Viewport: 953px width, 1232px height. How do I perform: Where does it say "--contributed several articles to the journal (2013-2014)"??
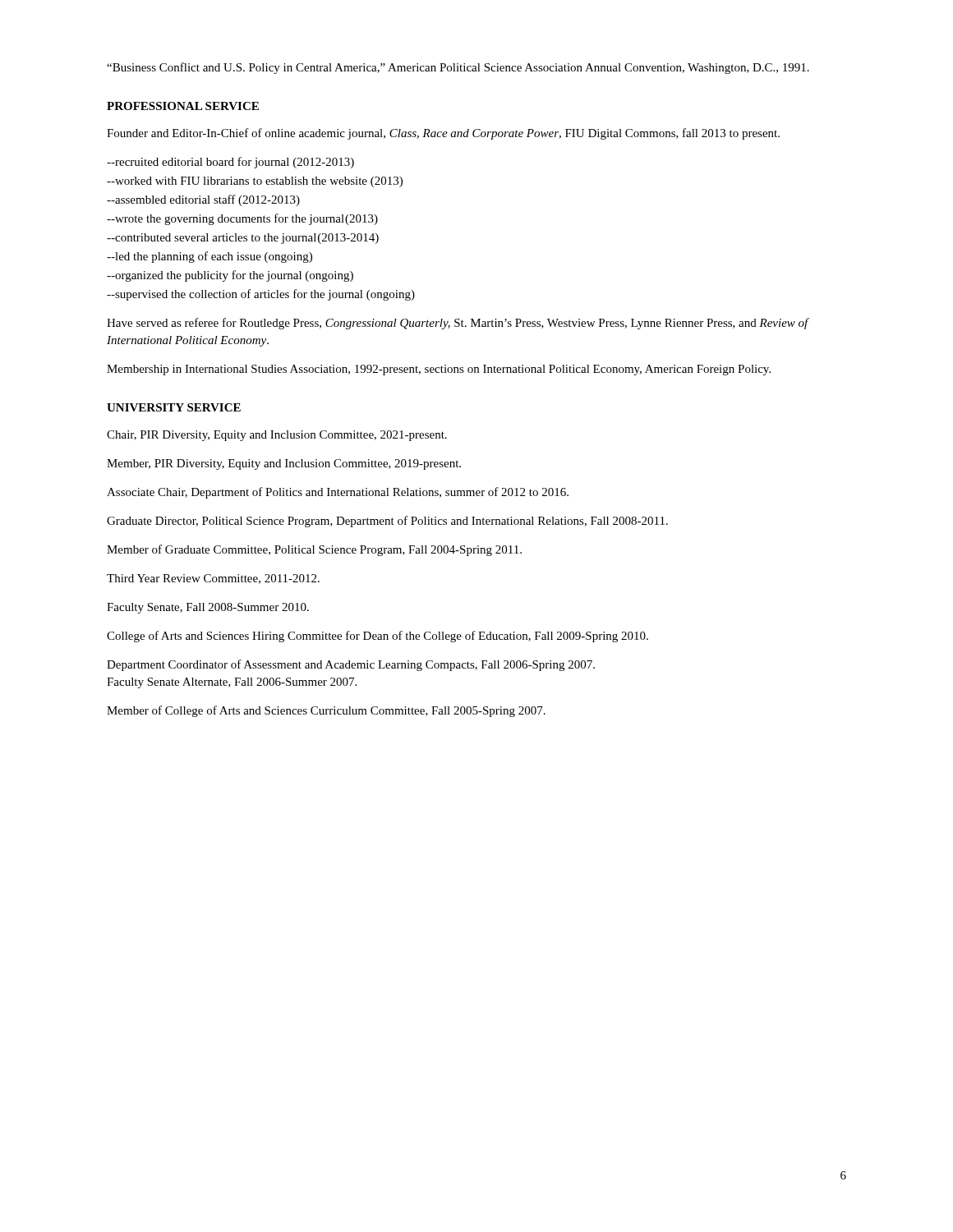point(243,239)
